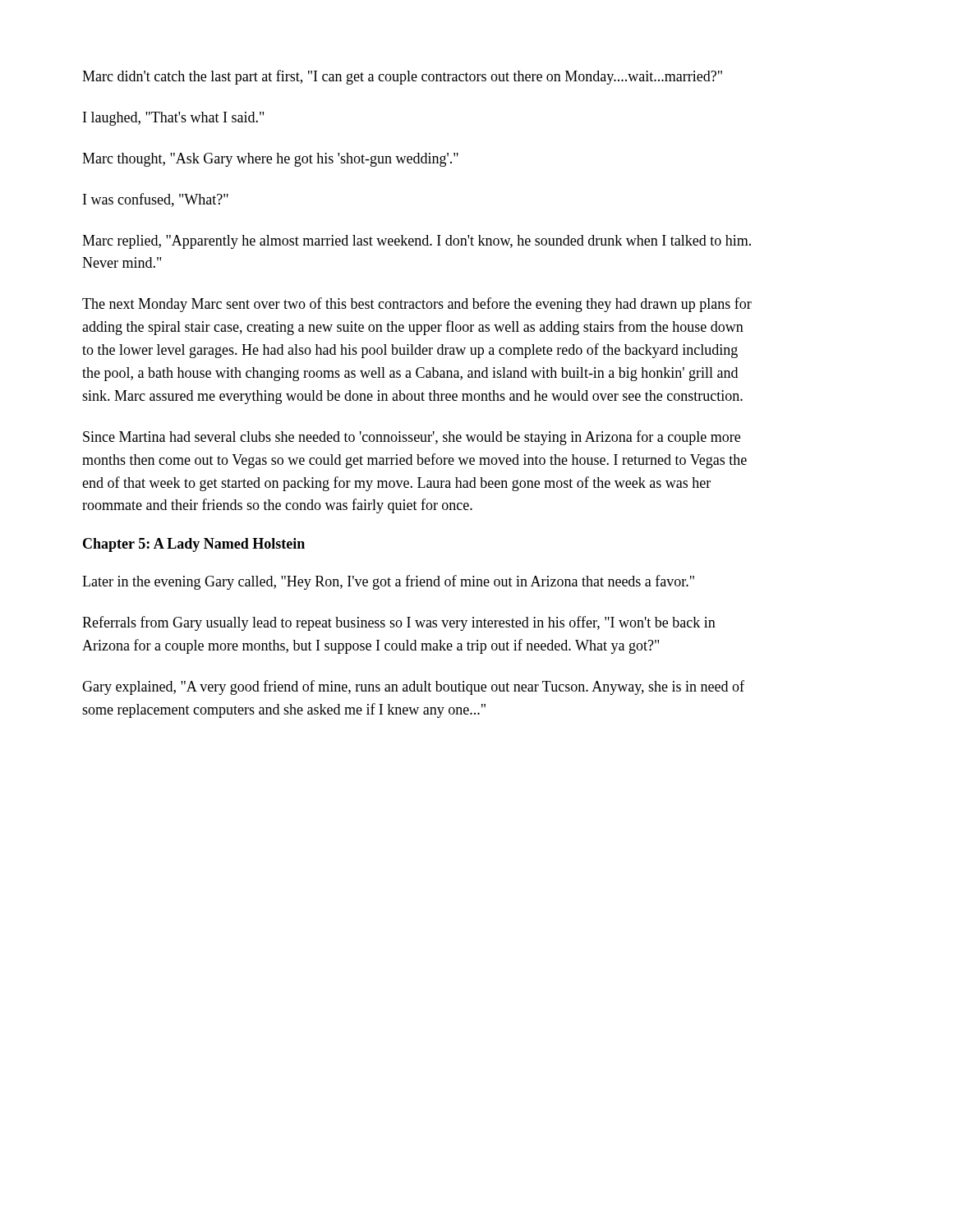The width and height of the screenshot is (953, 1232).
Task: Locate the text block containing "Marc didn't catch the last part at"
Action: click(x=403, y=76)
